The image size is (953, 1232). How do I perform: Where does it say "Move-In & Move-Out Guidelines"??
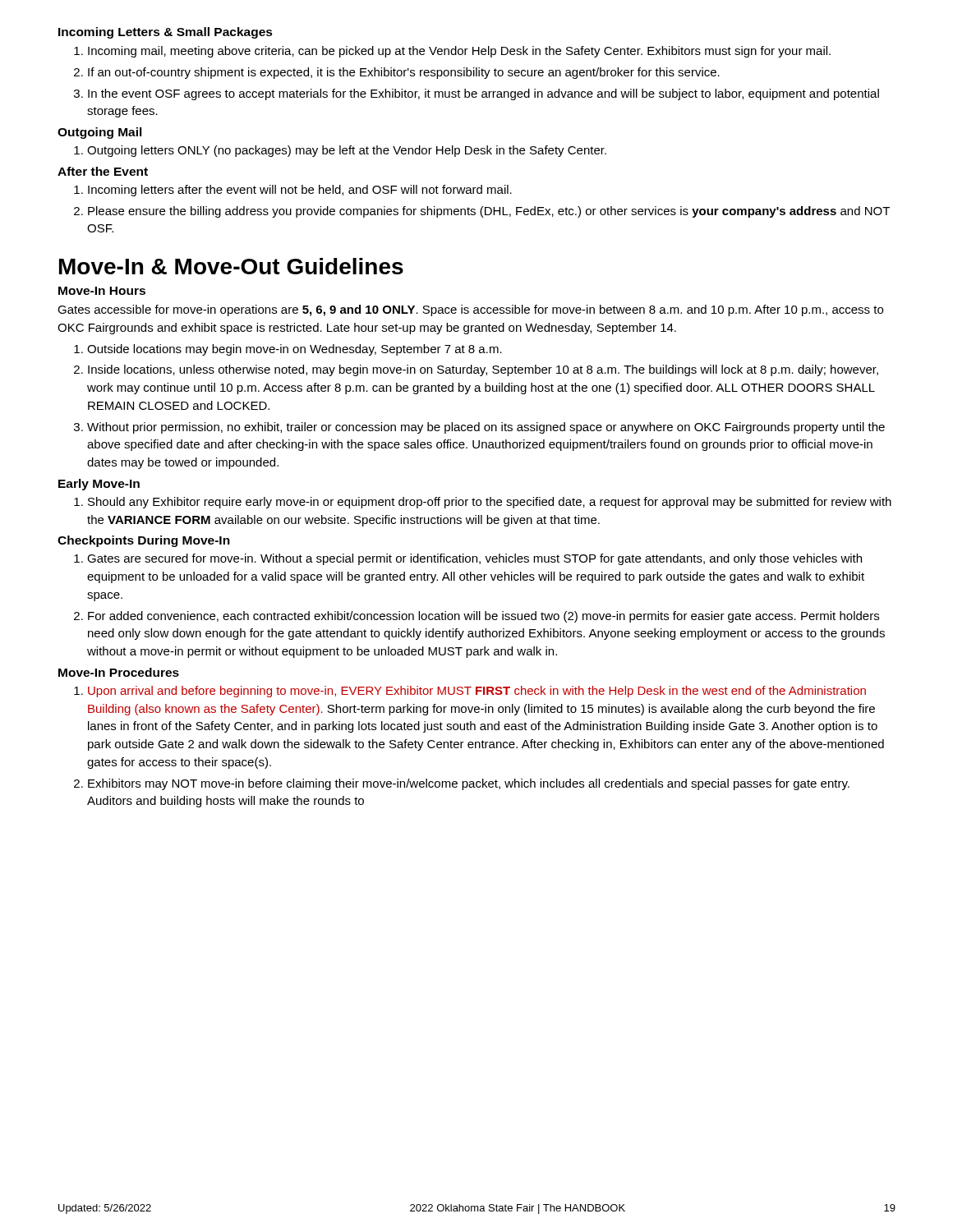[x=231, y=267]
